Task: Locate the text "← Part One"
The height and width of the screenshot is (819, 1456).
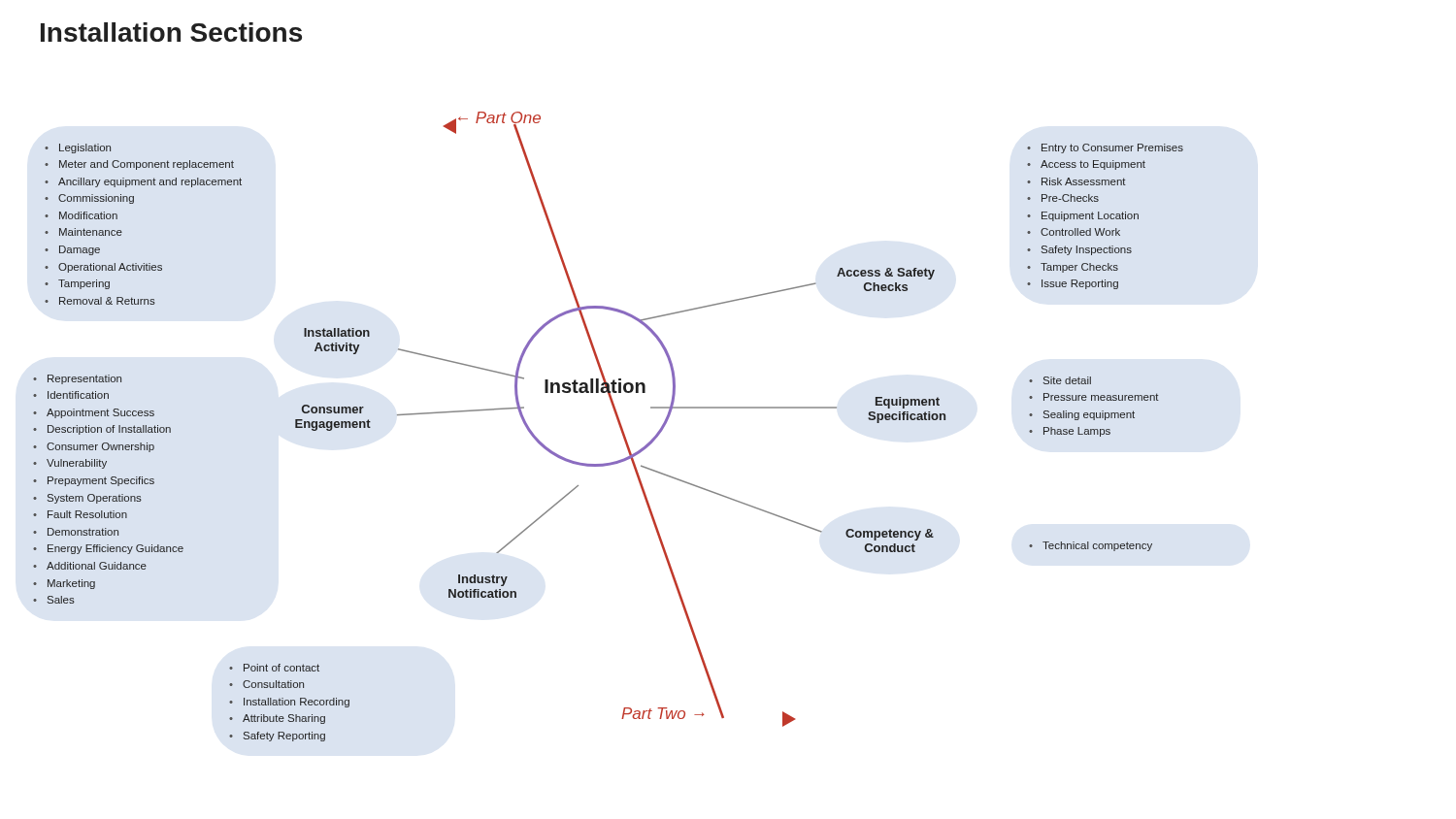Action: point(498,118)
